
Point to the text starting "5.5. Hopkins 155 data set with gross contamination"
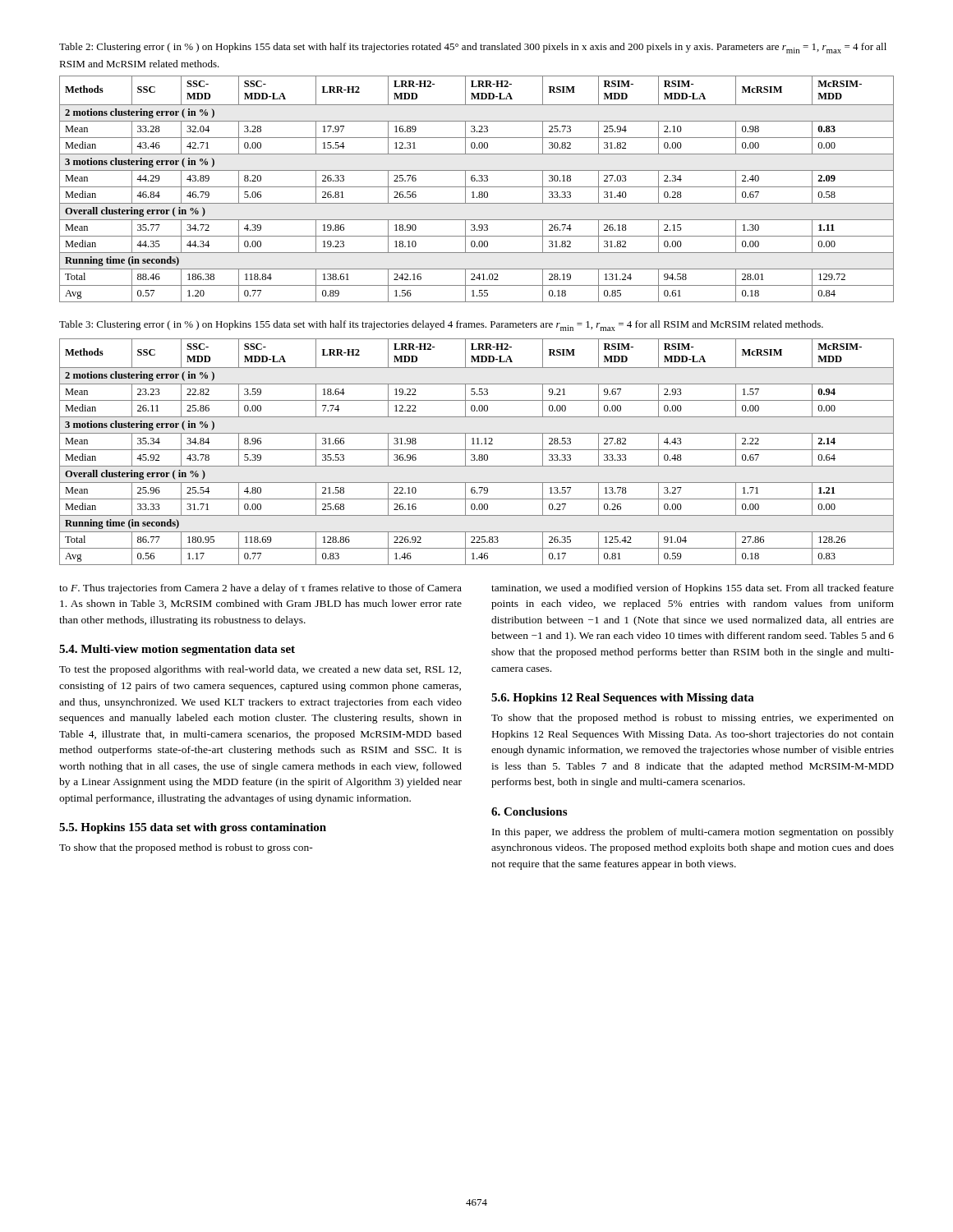click(193, 827)
